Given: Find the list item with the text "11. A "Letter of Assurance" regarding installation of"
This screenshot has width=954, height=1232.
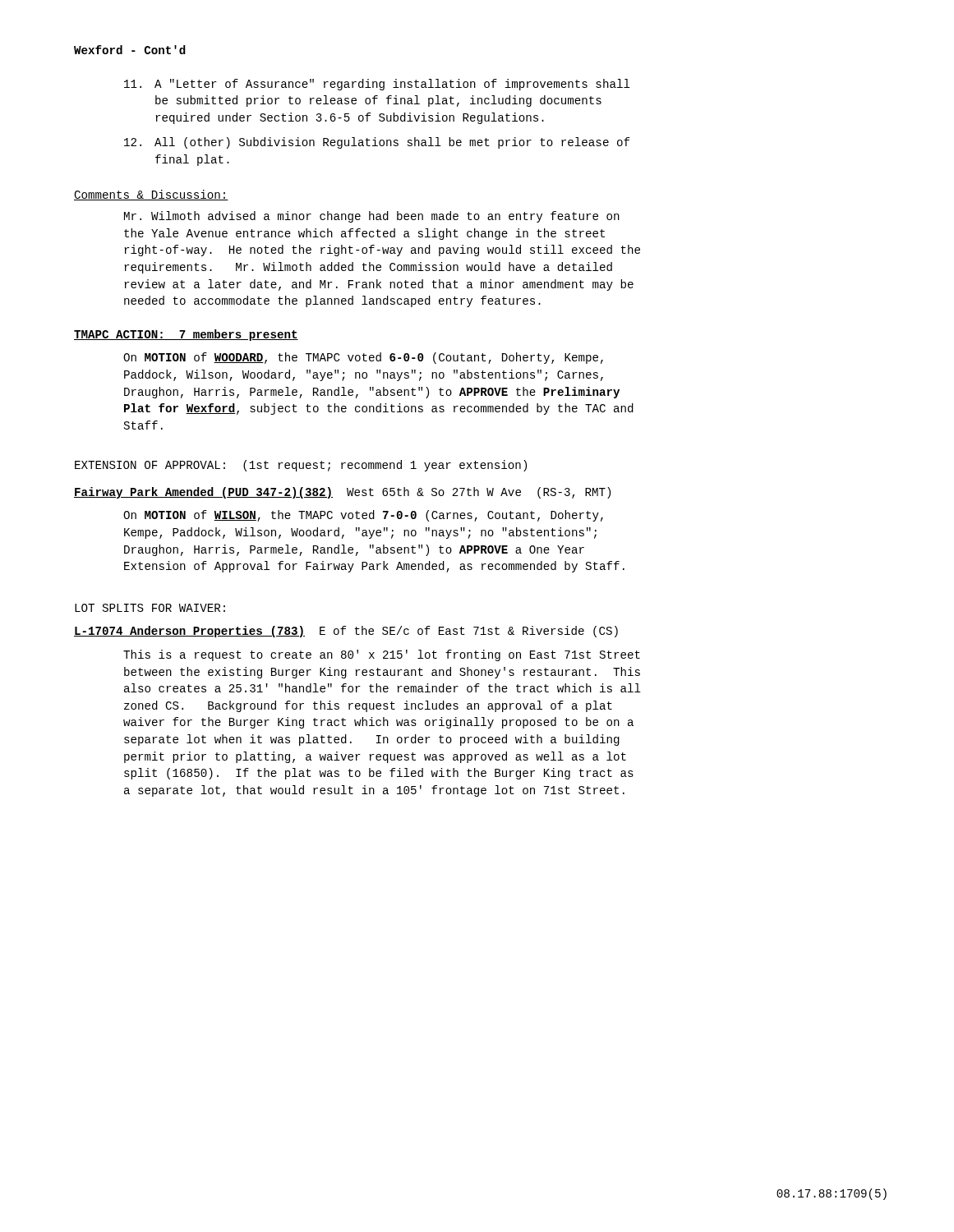Looking at the screenshot, I should point(506,101).
